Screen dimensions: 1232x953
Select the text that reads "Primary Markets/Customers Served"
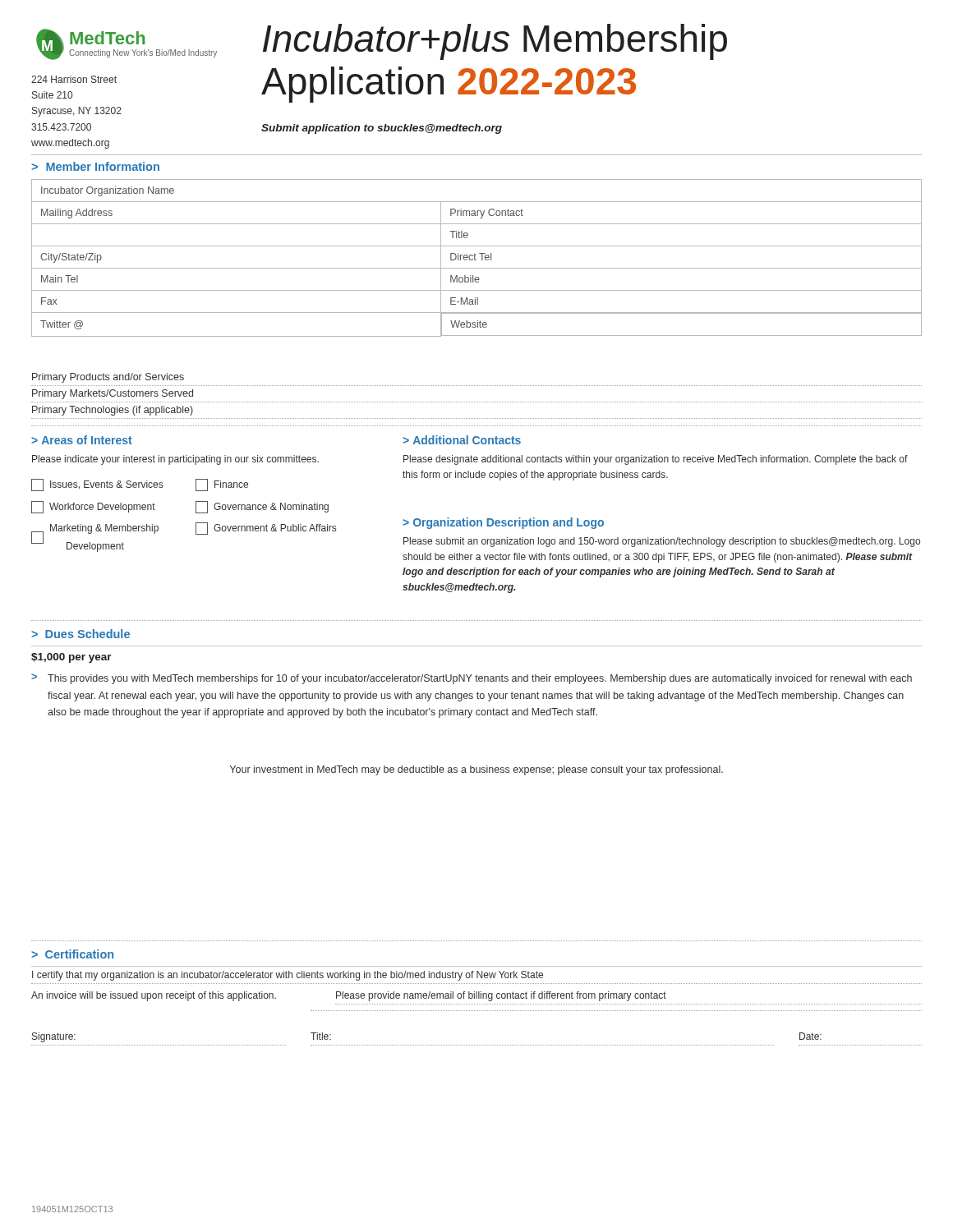113,393
